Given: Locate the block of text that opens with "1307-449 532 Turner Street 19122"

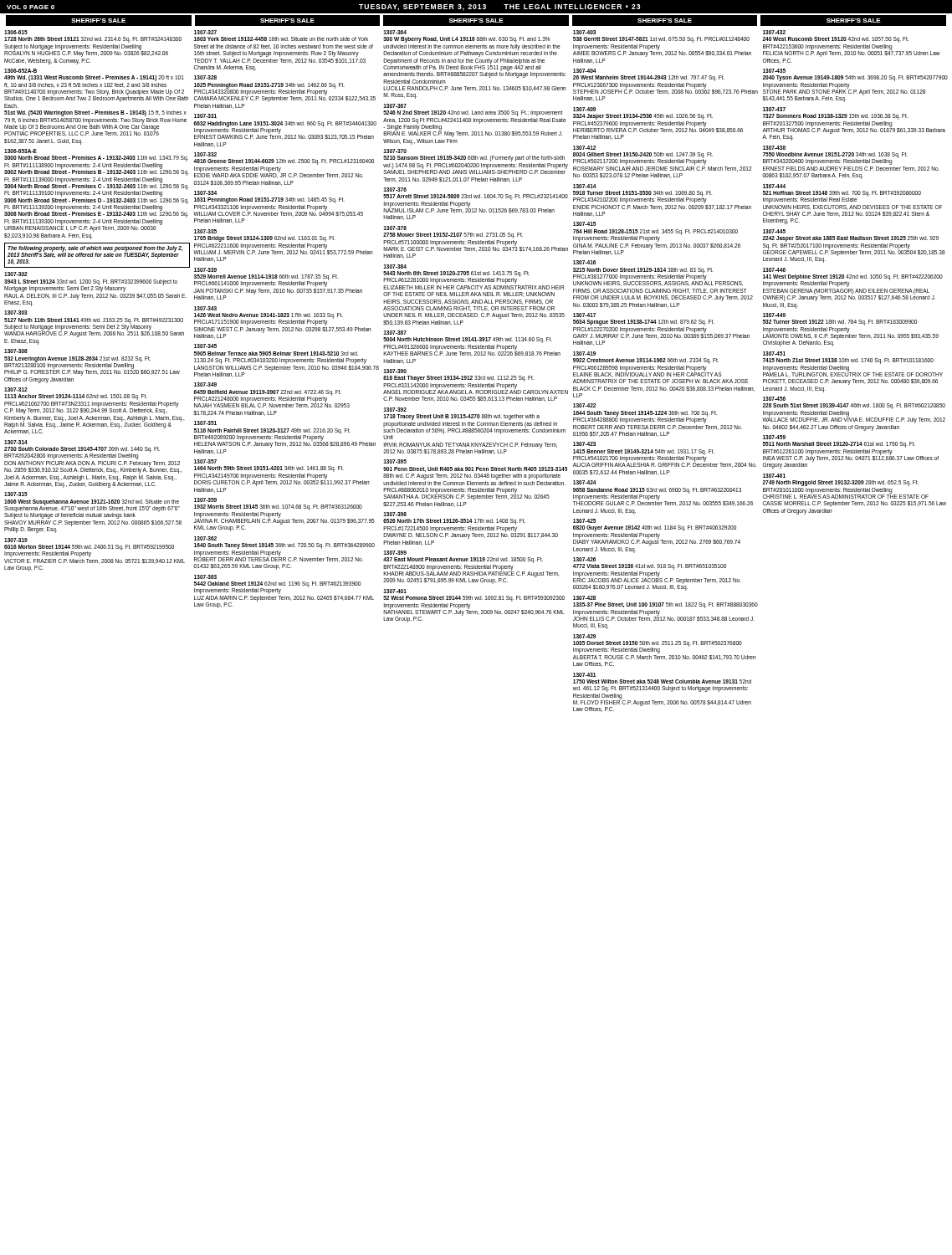Looking at the screenshot, I should pos(850,329).
